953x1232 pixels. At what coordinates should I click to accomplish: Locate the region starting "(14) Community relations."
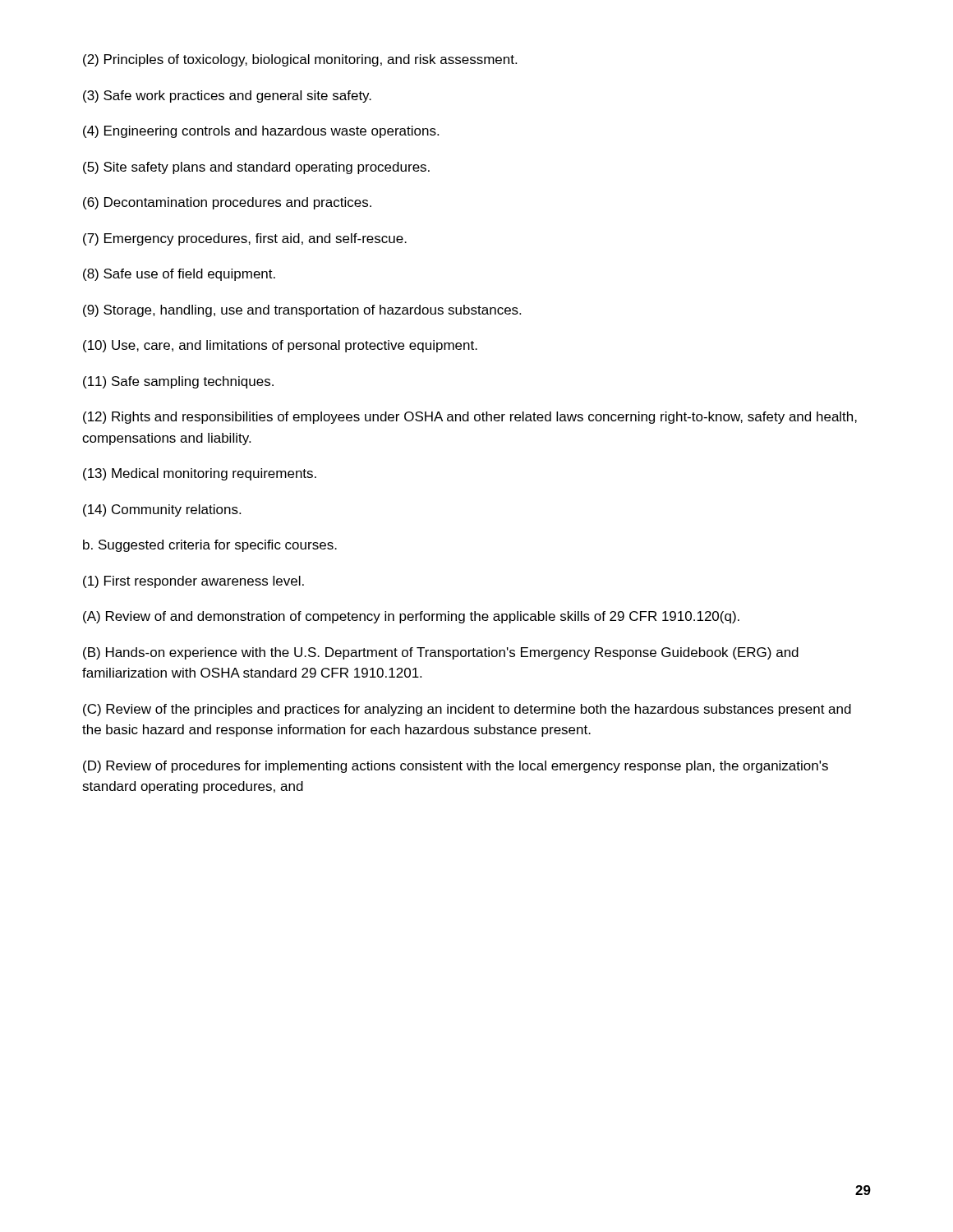point(162,509)
